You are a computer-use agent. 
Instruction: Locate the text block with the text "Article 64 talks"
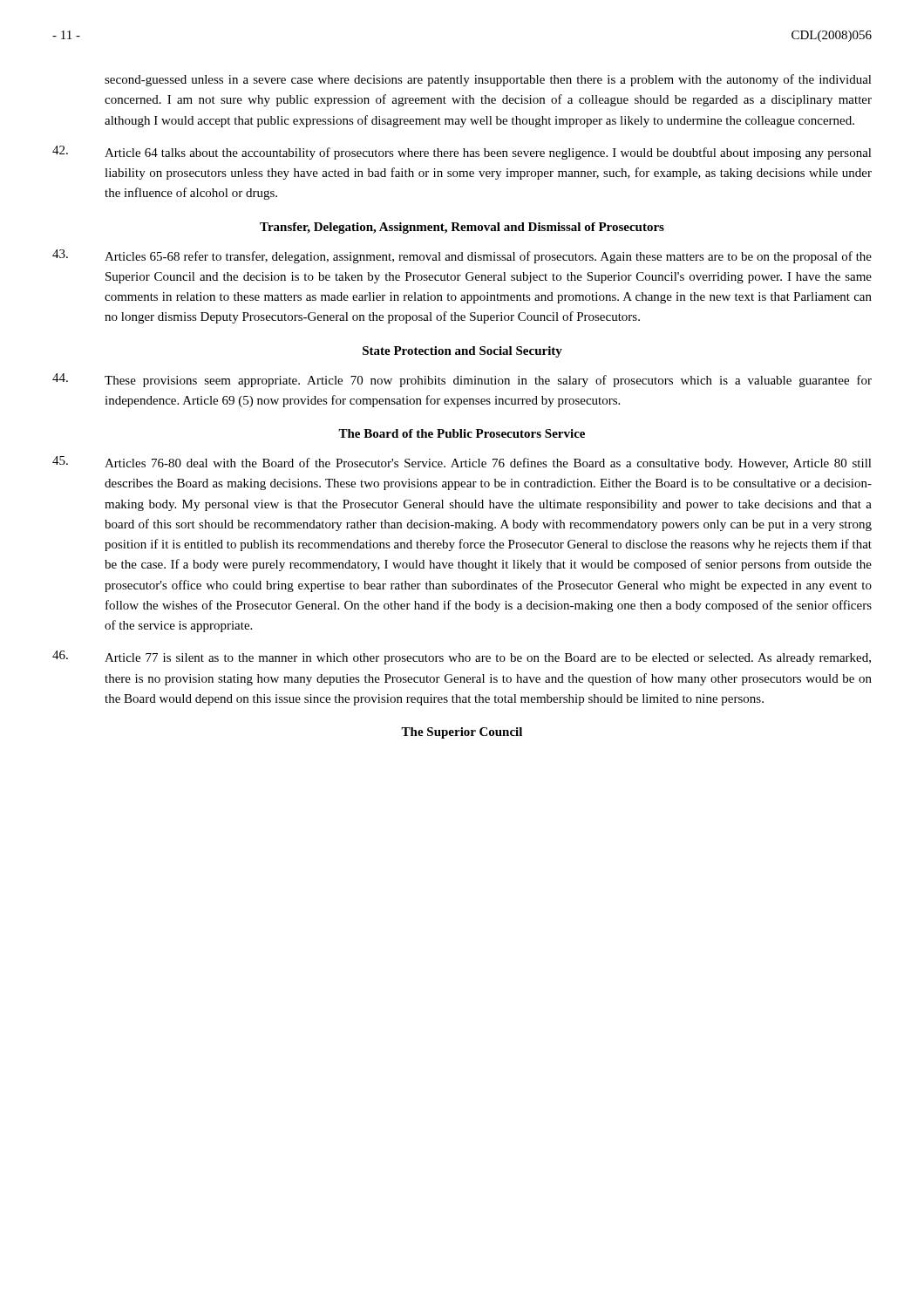(x=462, y=173)
